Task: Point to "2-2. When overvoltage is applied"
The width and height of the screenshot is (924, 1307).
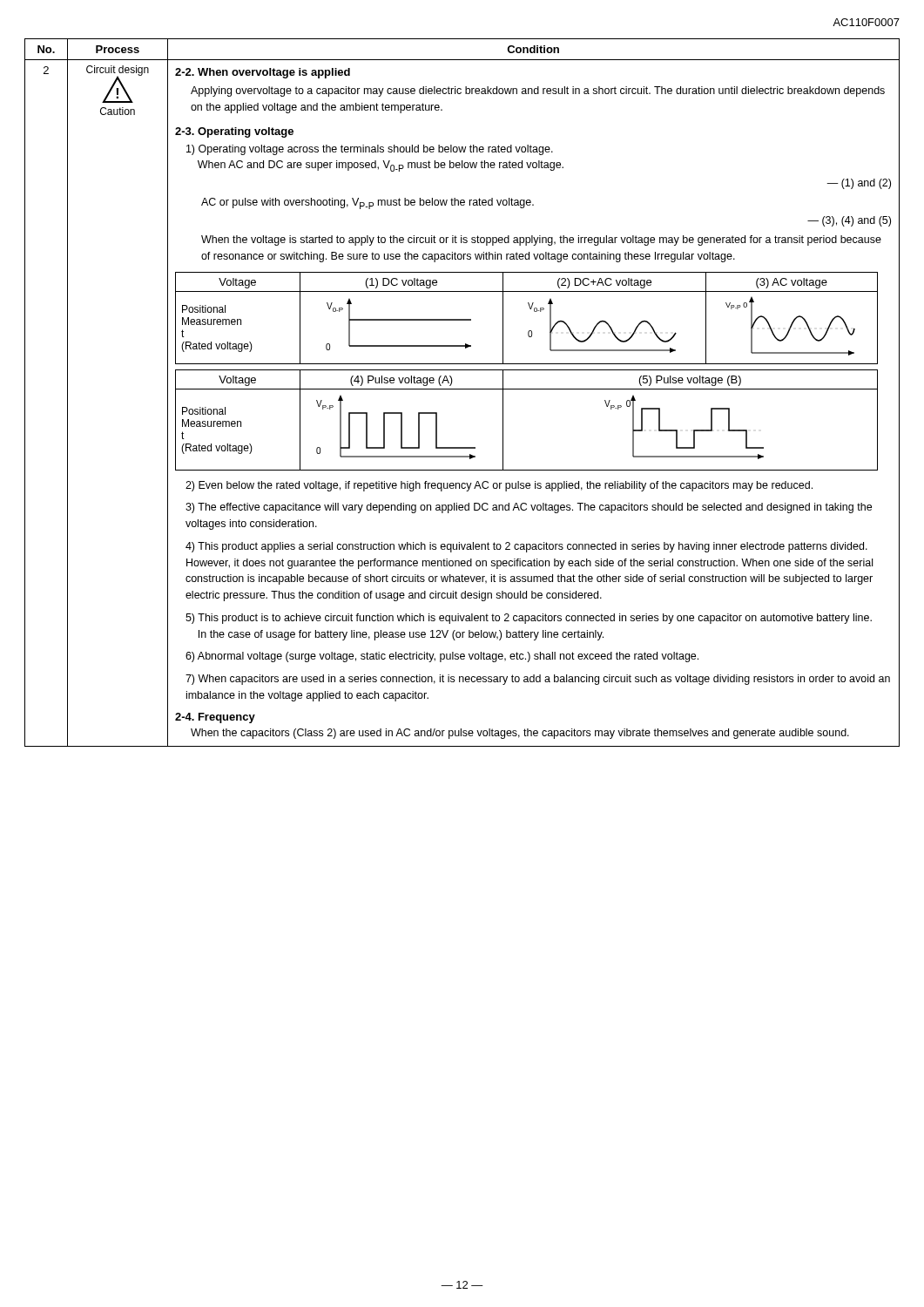Action: coord(263,72)
